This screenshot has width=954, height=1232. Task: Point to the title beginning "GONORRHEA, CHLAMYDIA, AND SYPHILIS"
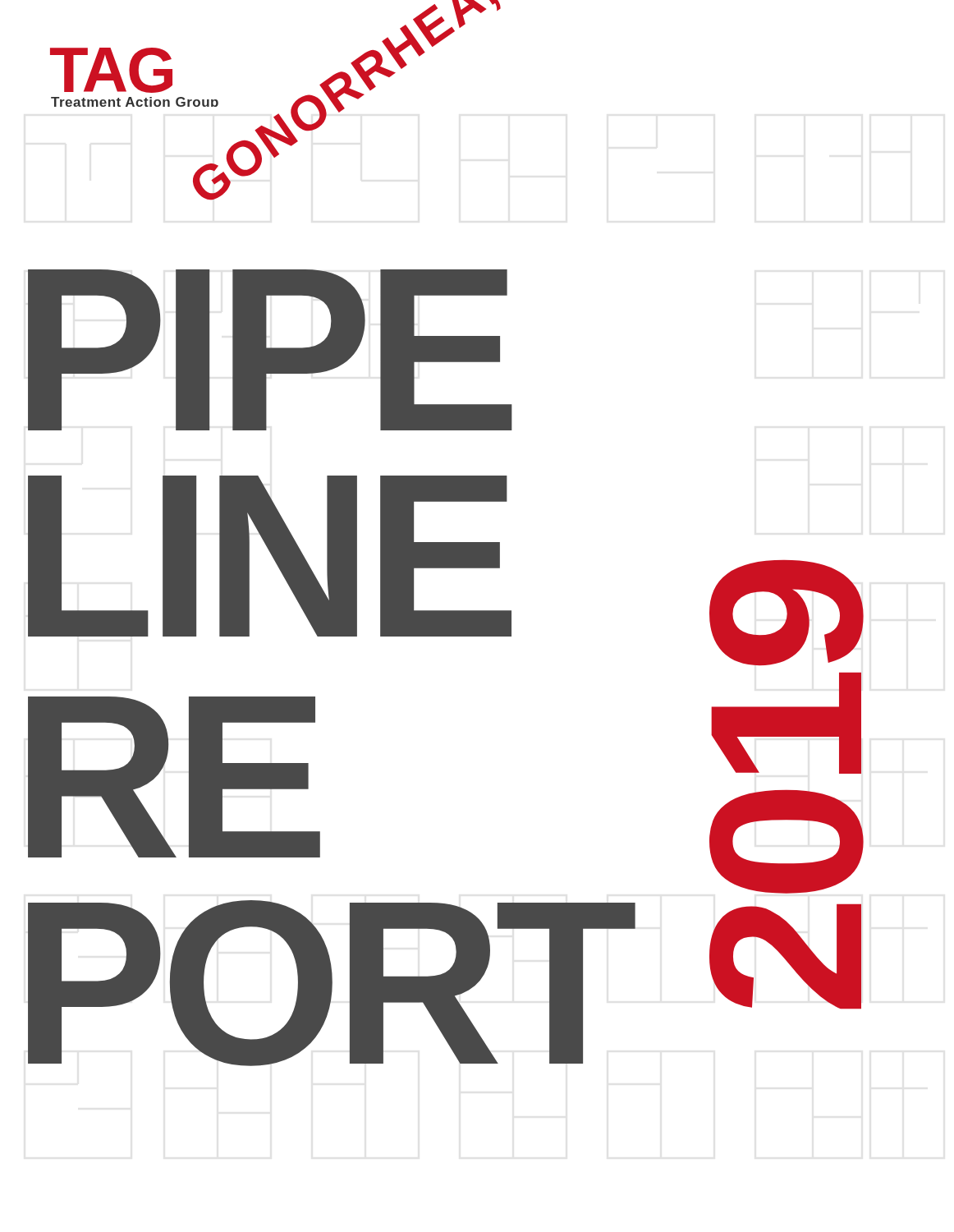pos(483,556)
